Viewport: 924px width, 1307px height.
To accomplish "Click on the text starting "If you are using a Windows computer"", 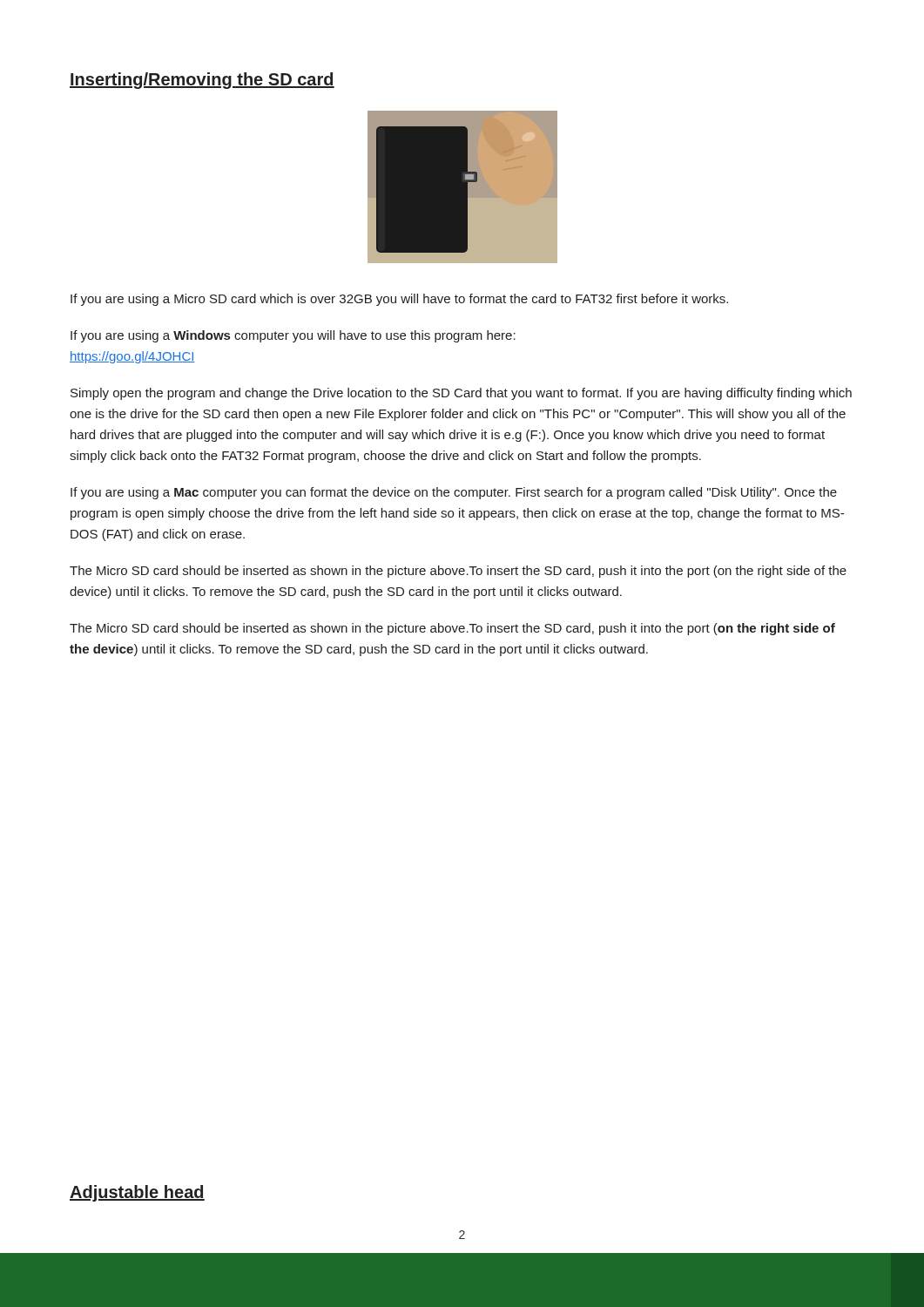I will tap(293, 346).
